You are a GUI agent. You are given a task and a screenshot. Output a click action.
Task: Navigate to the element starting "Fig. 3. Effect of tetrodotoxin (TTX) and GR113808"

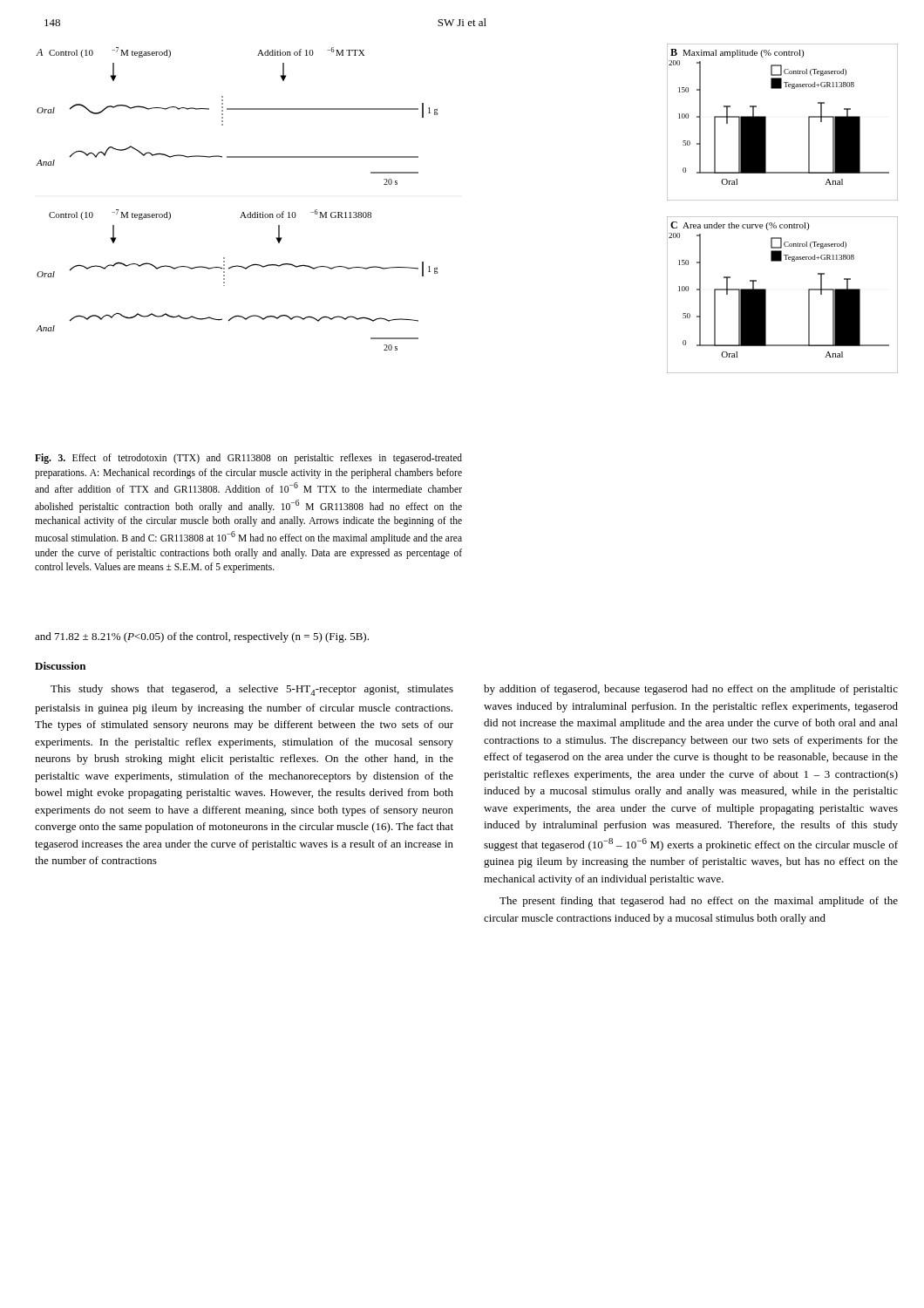(248, 512)
